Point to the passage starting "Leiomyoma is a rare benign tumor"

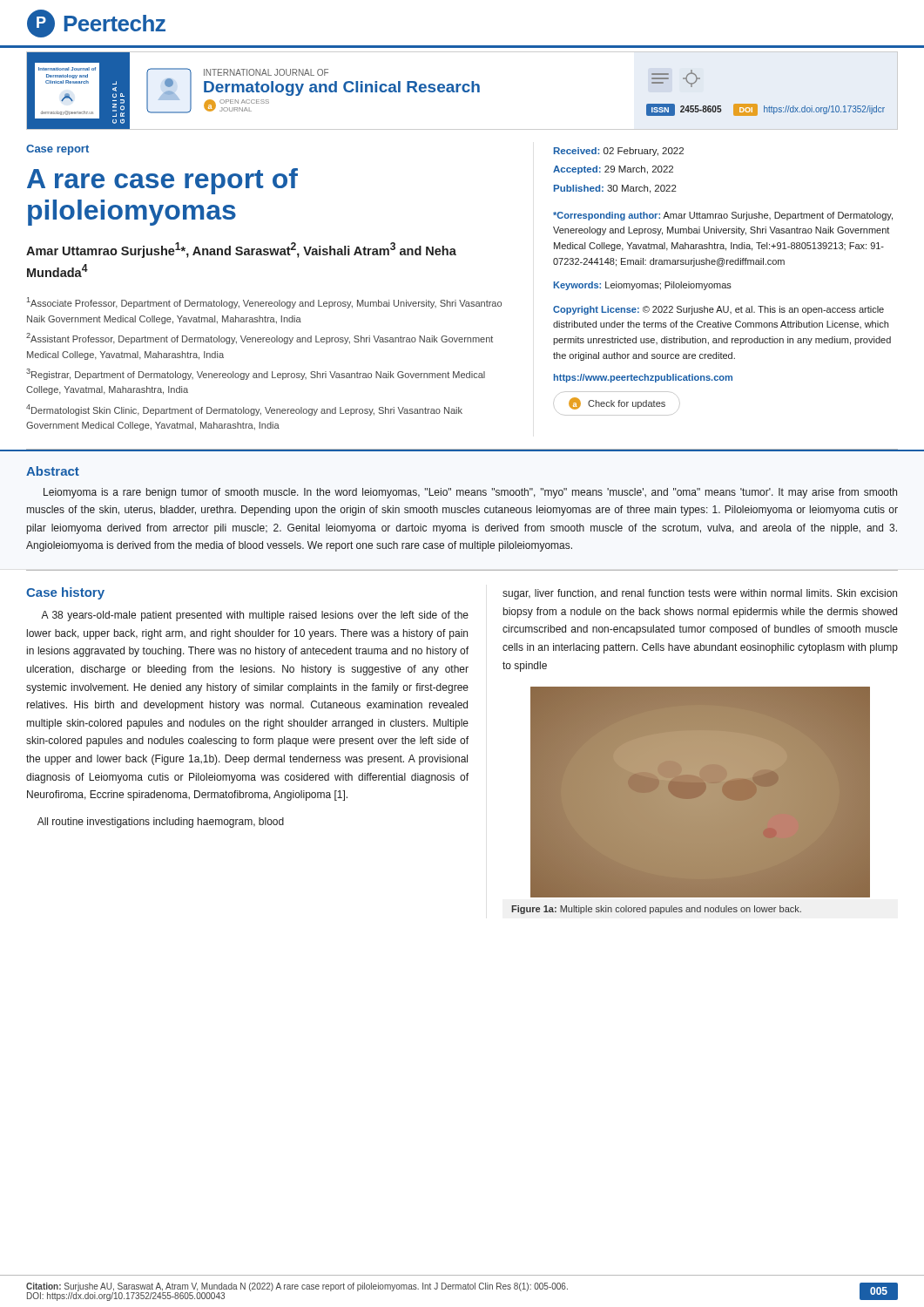coord(462,519)
